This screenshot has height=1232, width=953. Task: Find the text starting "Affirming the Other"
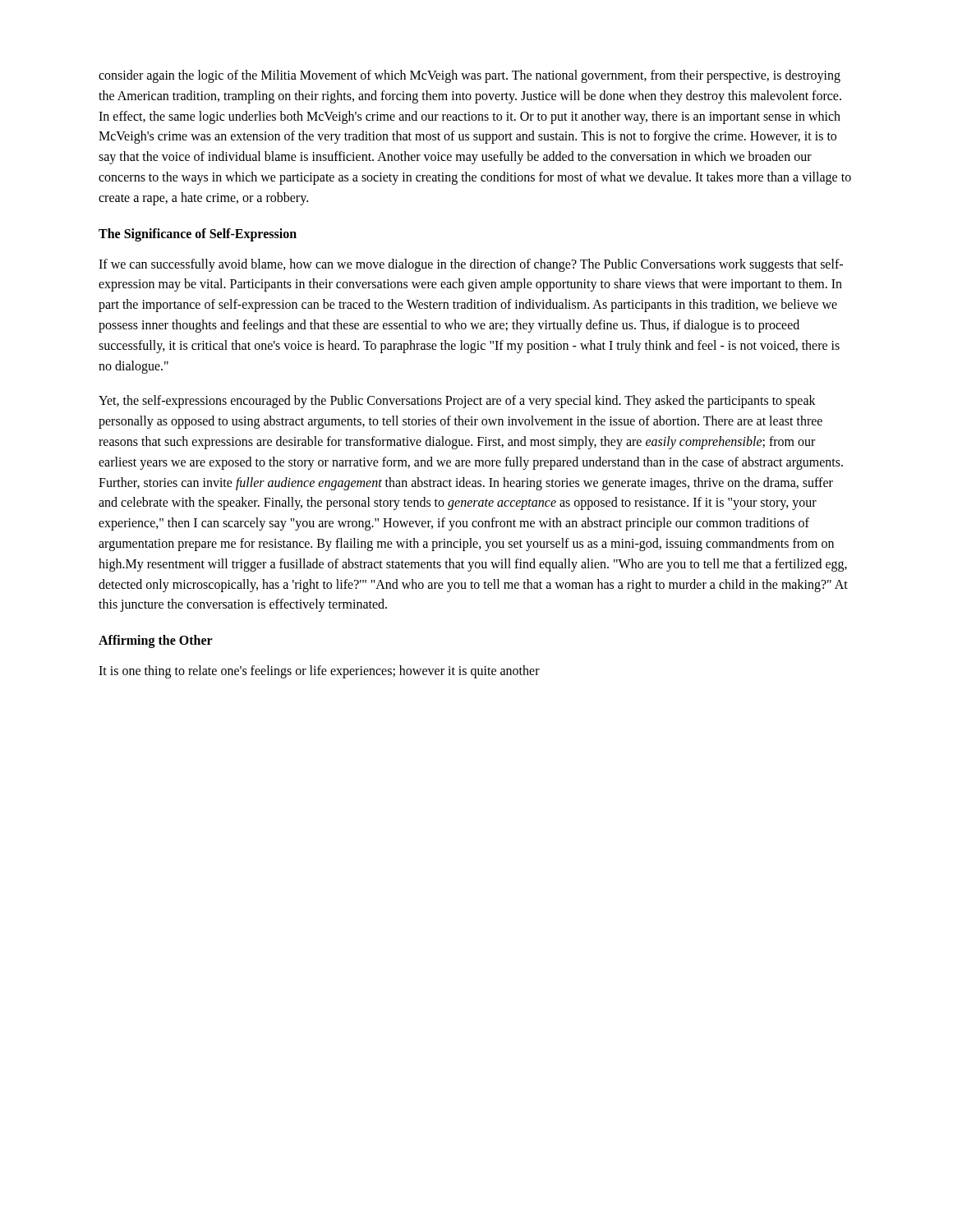pos(156,640)
